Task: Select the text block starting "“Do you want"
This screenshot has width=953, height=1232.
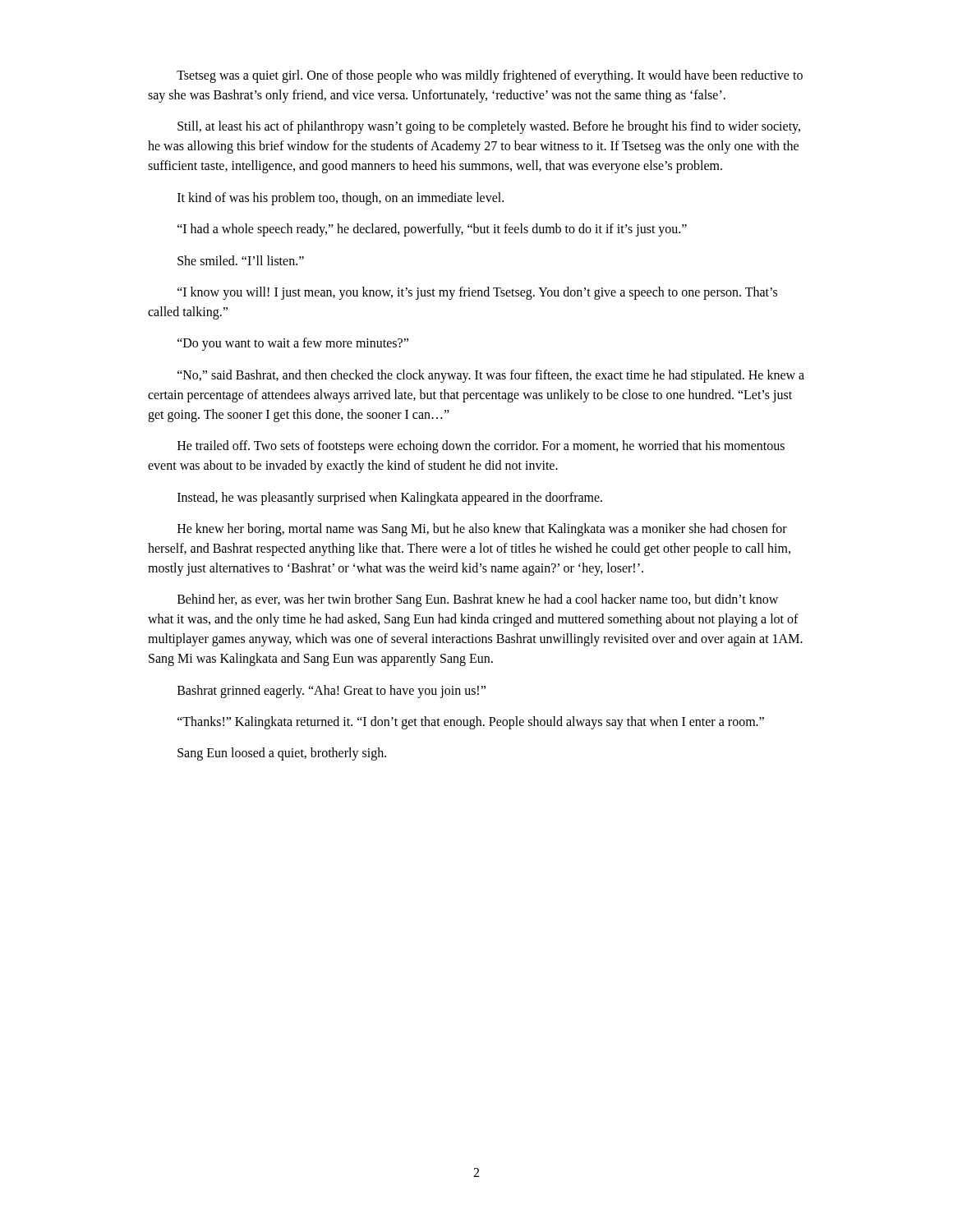Action: (x=293, y=344)
